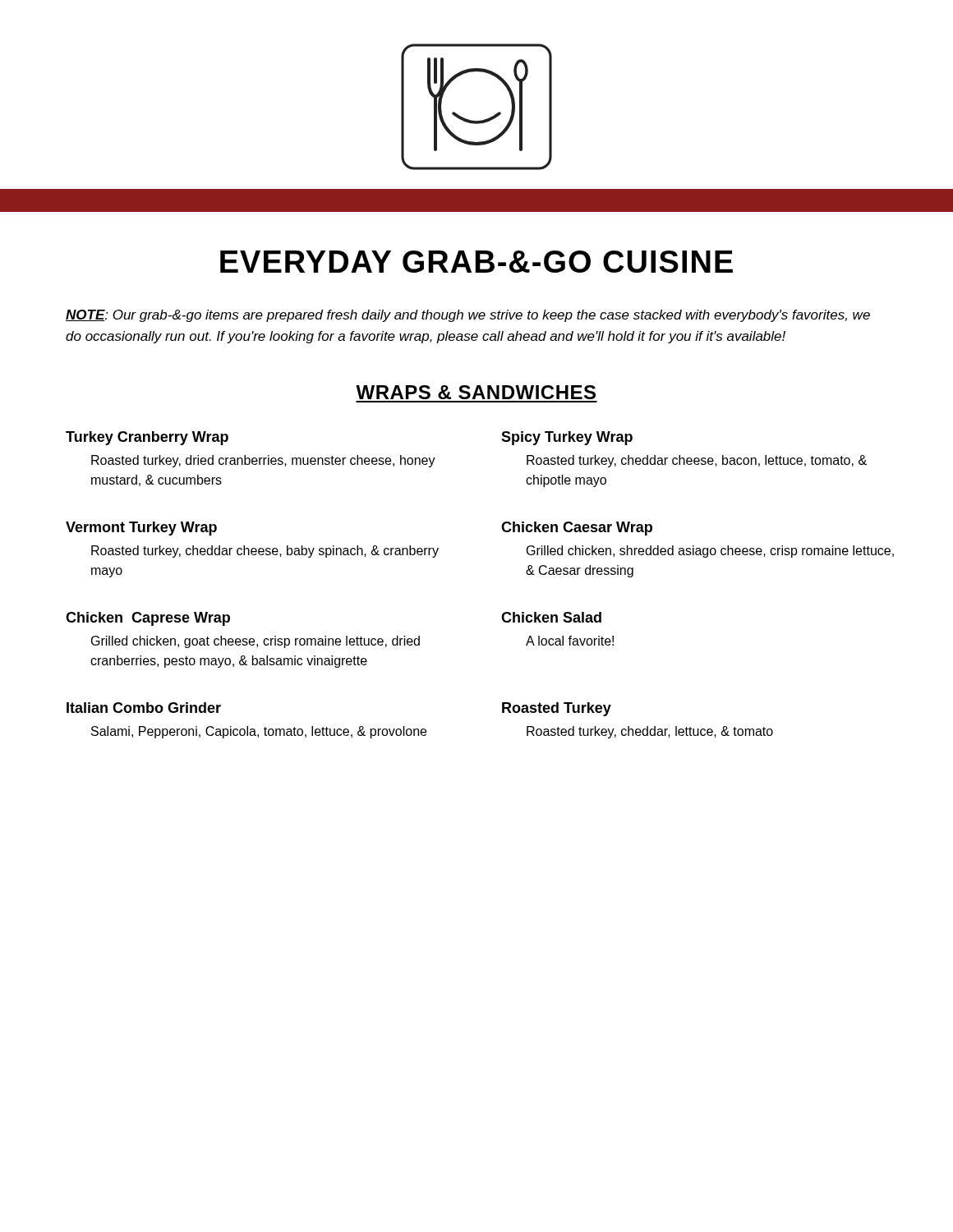Screen dimensions: 1232x953
Task: Locate the text starting "Roasted Turkey Roasted"
Action: click(x=698, y=720)
